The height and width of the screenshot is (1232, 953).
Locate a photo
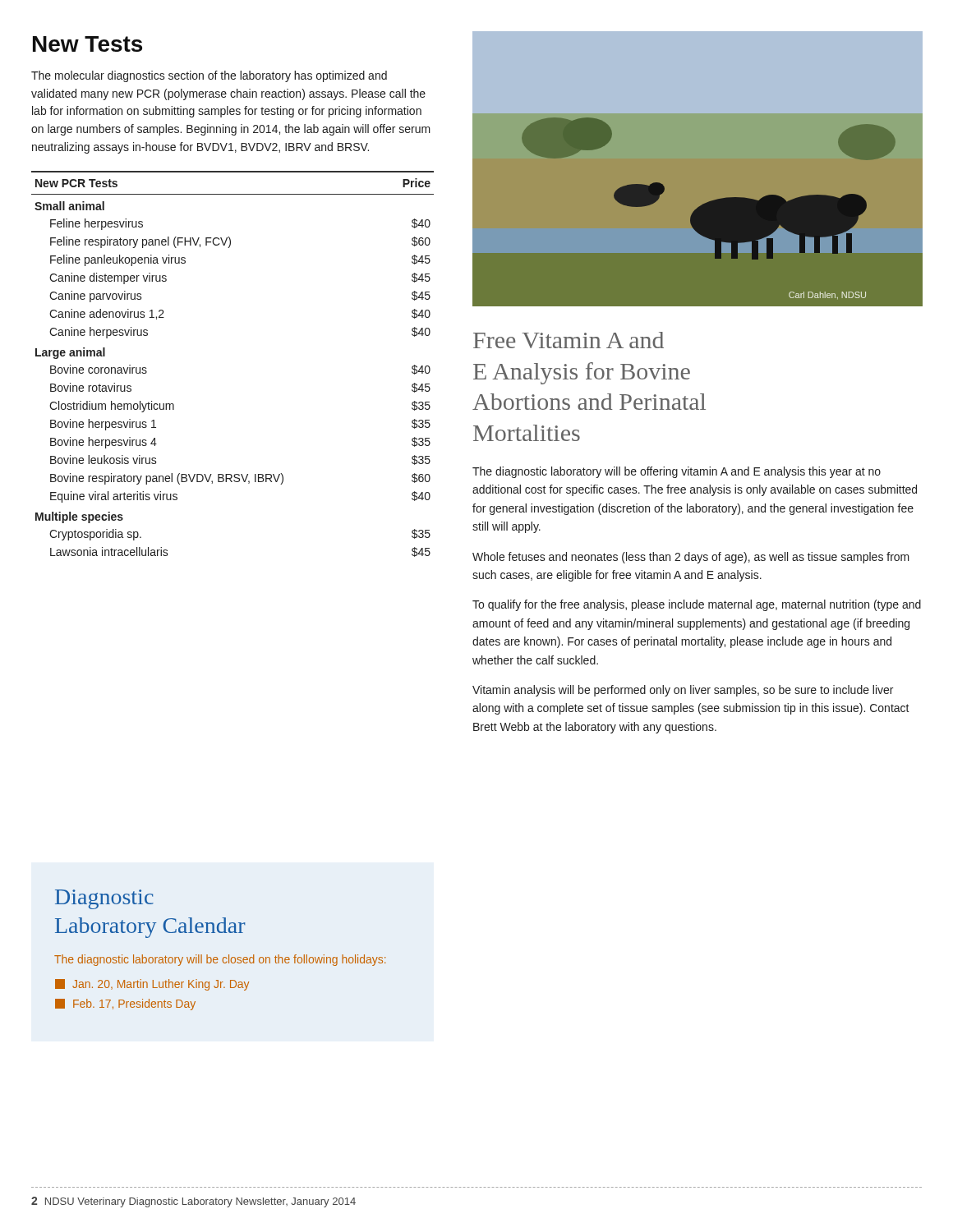pyautogui.click(x=698, y=169)
